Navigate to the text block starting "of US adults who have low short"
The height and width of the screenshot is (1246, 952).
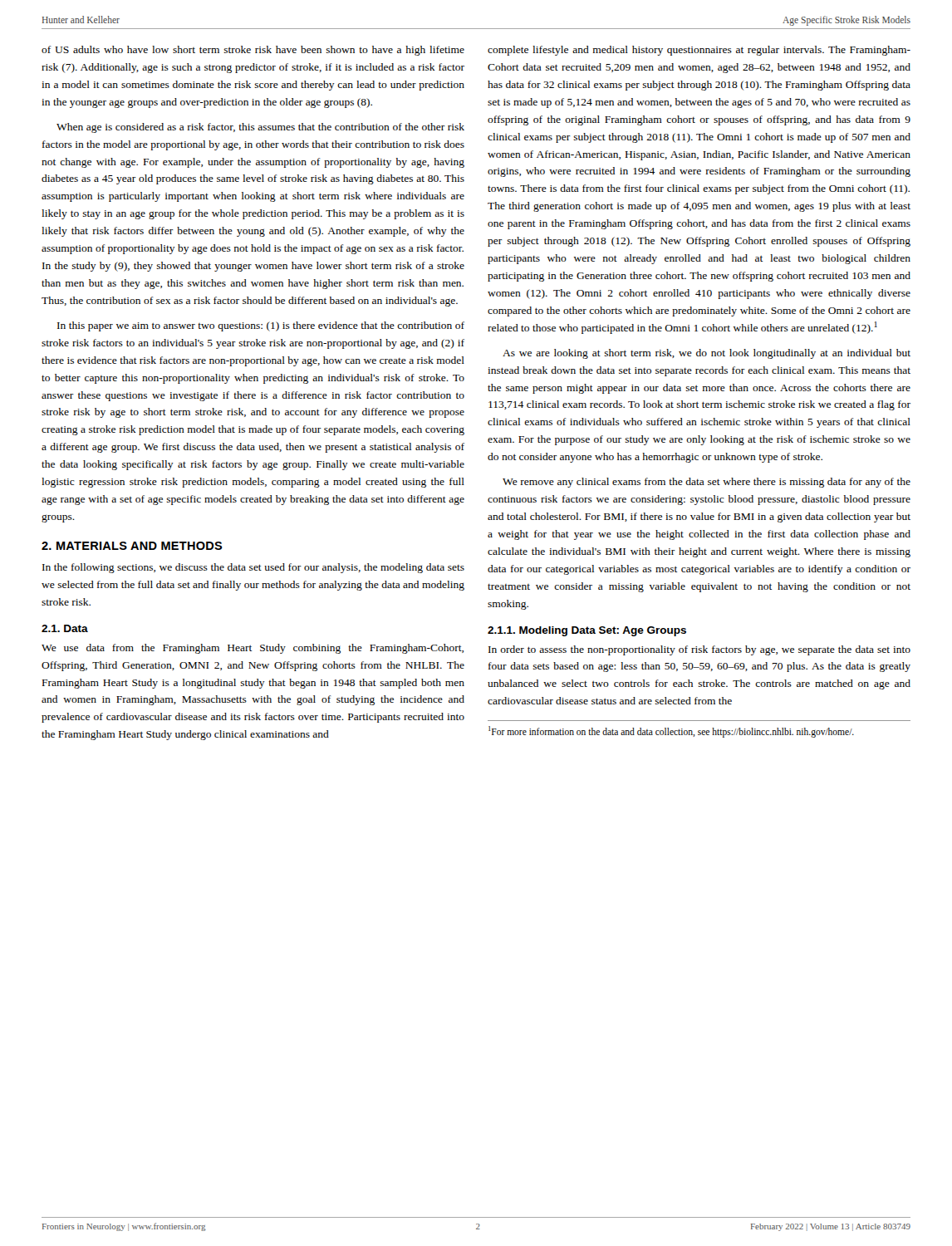(x=253, y=76)
